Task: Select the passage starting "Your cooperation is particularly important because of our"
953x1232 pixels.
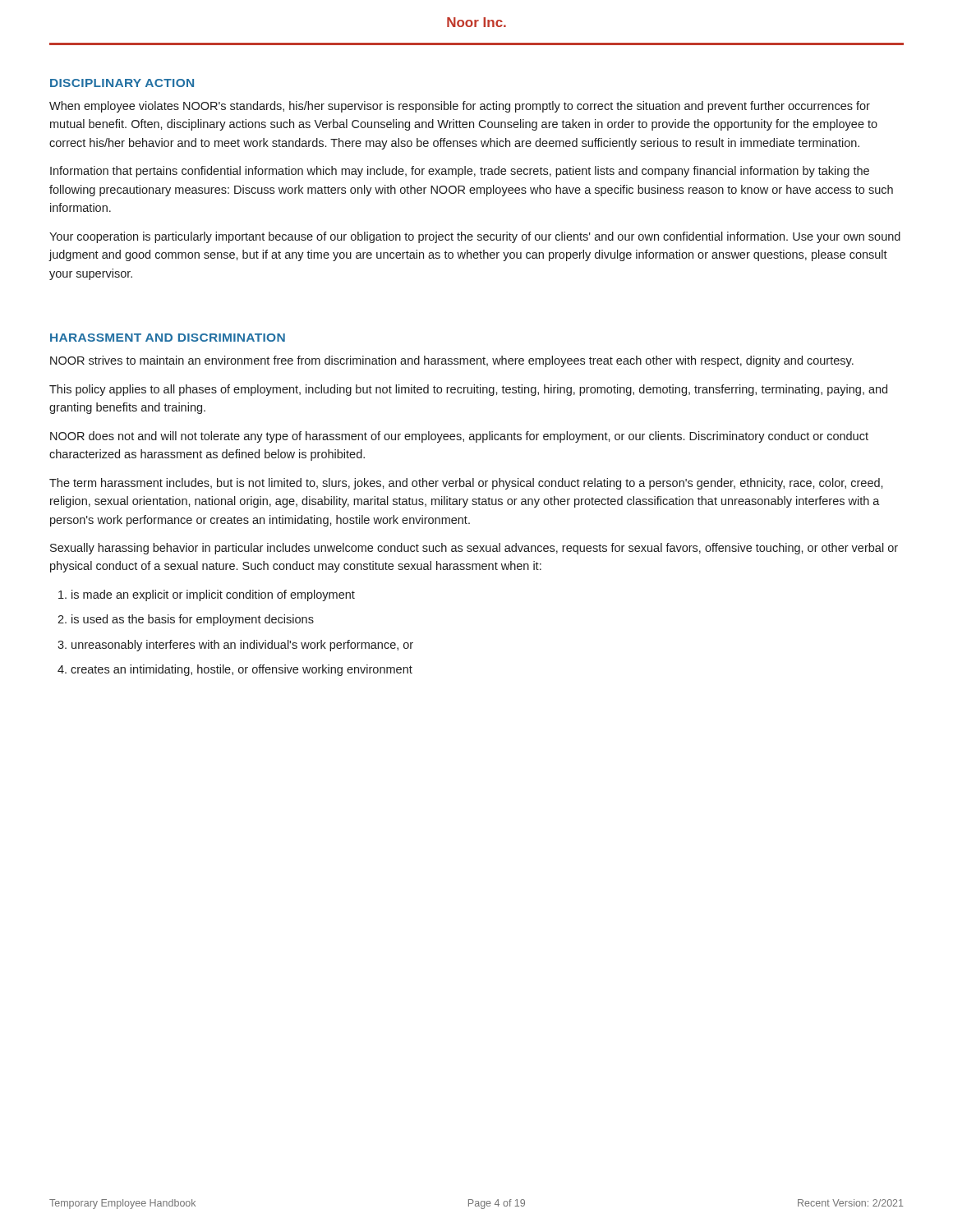Action: [x=475, y=255]
